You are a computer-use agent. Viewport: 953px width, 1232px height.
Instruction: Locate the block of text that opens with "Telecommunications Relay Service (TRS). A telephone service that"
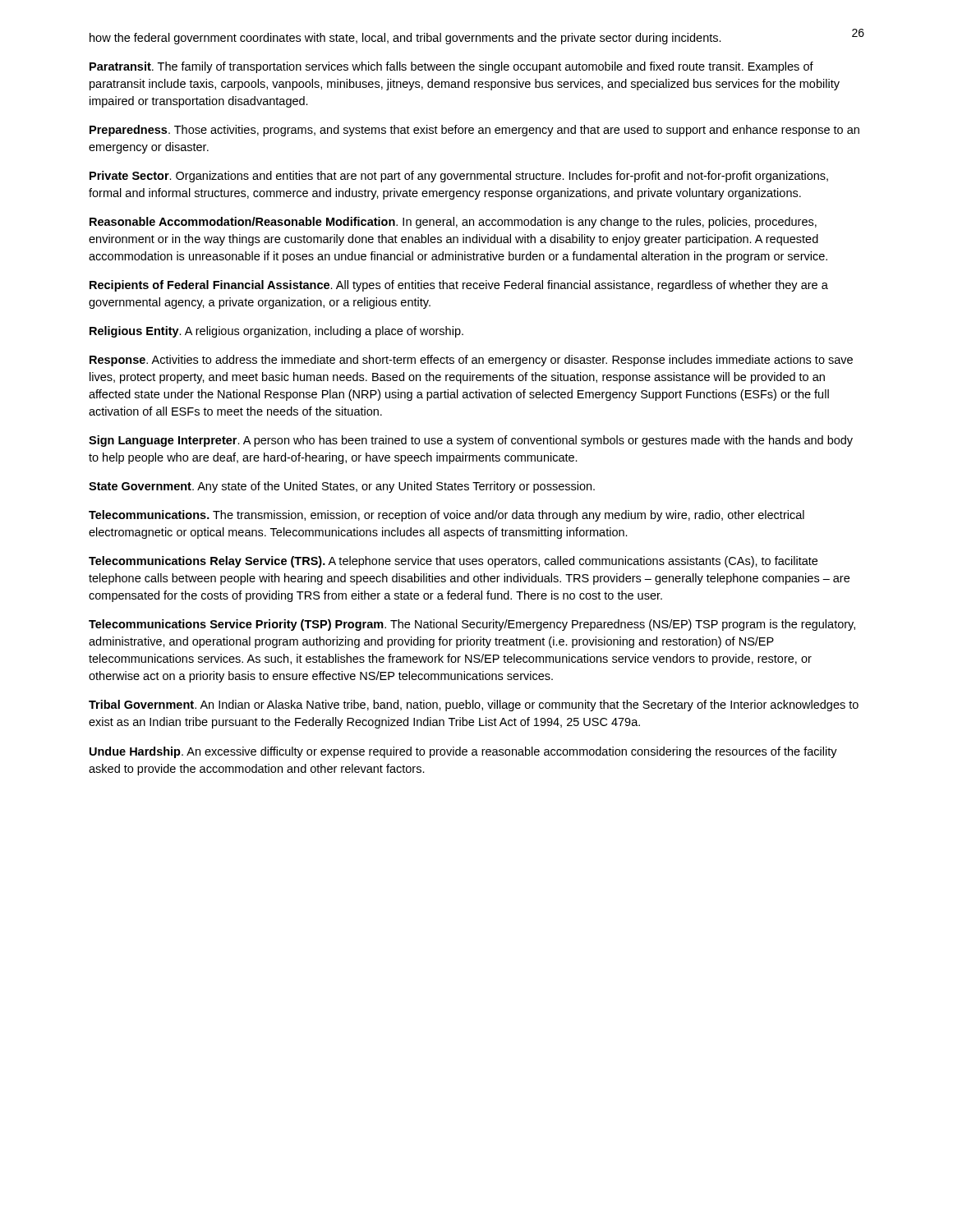point(476,579)
